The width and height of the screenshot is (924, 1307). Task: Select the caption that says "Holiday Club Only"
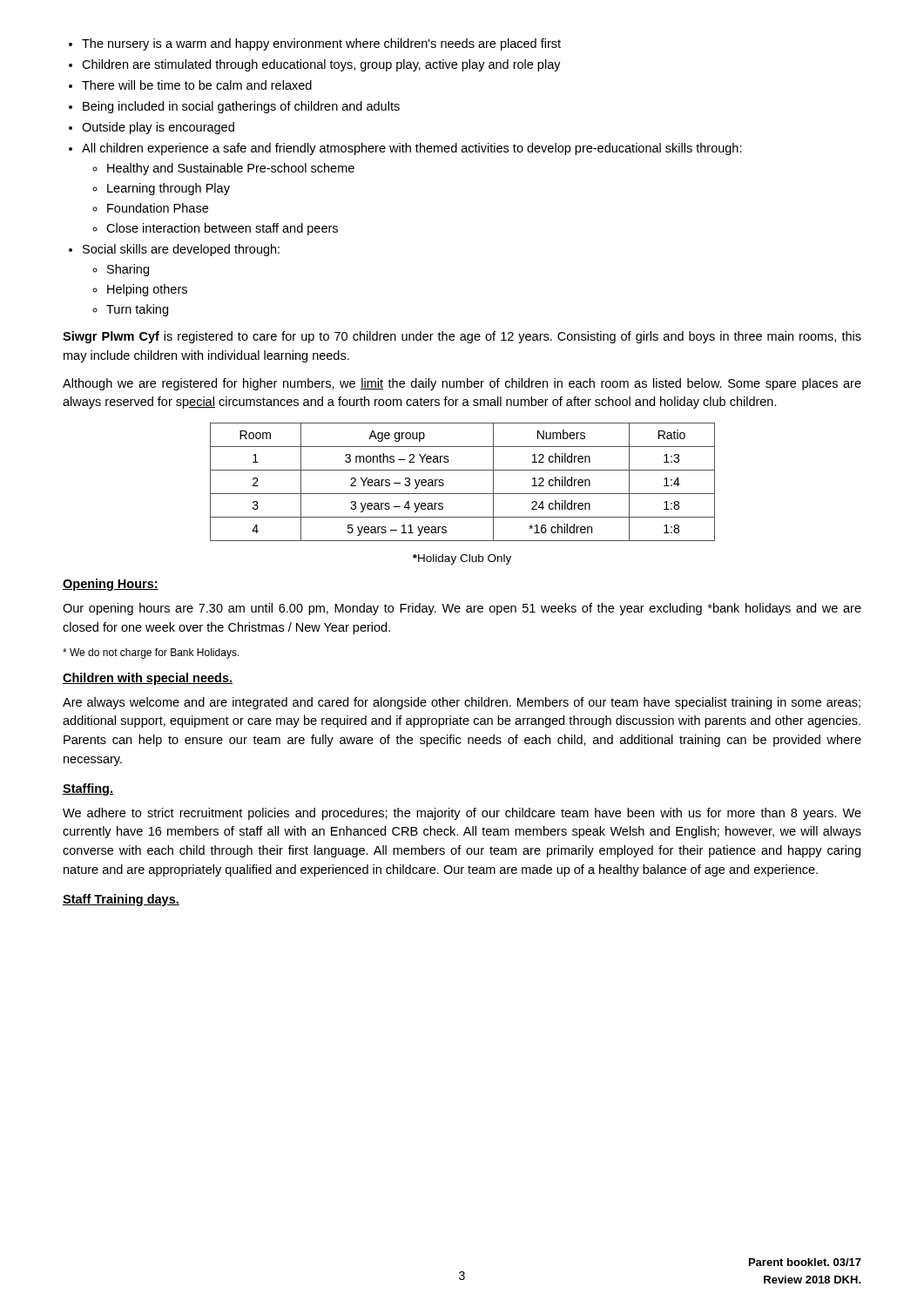click(462, 558)
